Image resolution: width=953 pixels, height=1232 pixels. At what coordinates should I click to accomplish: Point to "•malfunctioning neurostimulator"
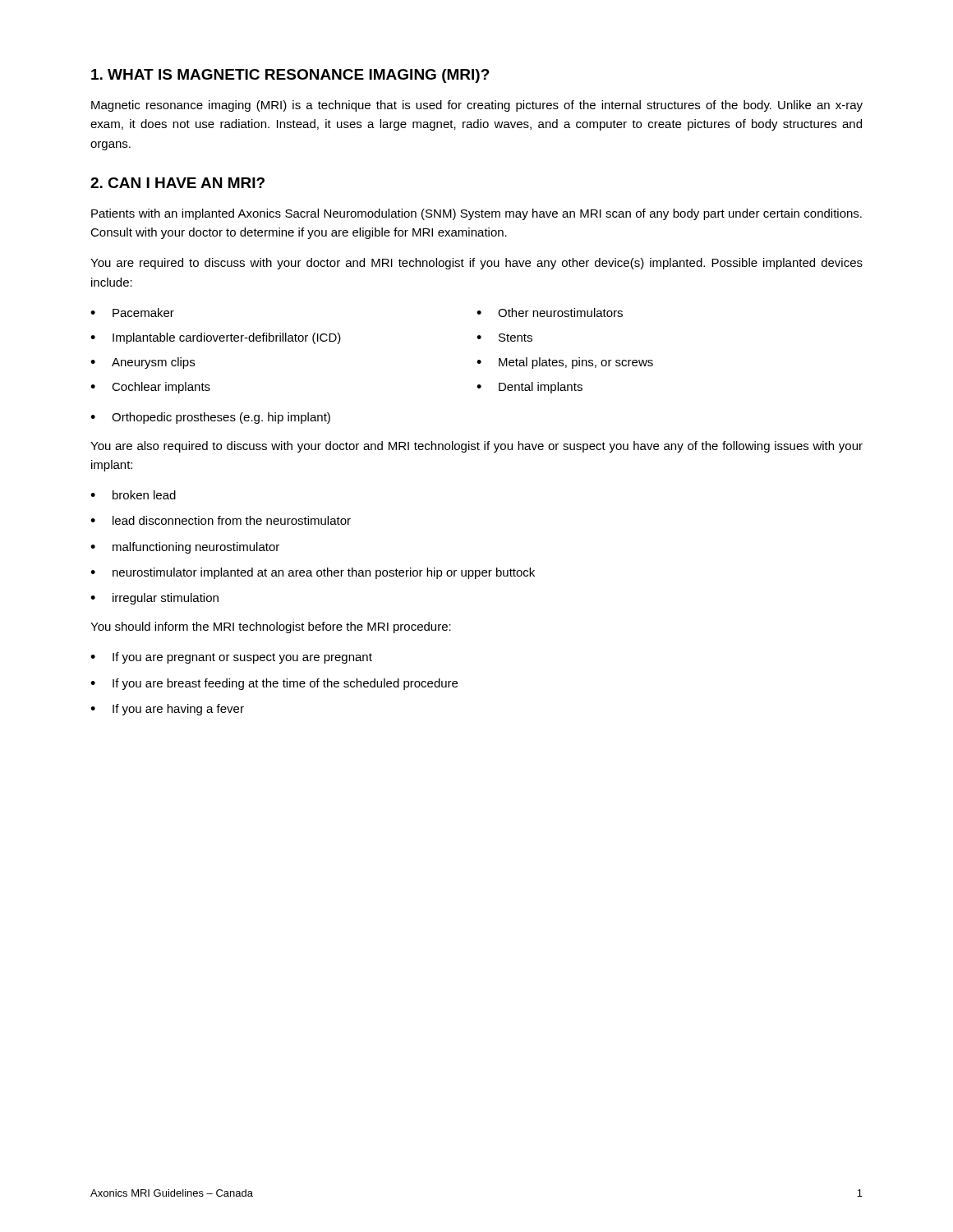(x=185, y=547)
